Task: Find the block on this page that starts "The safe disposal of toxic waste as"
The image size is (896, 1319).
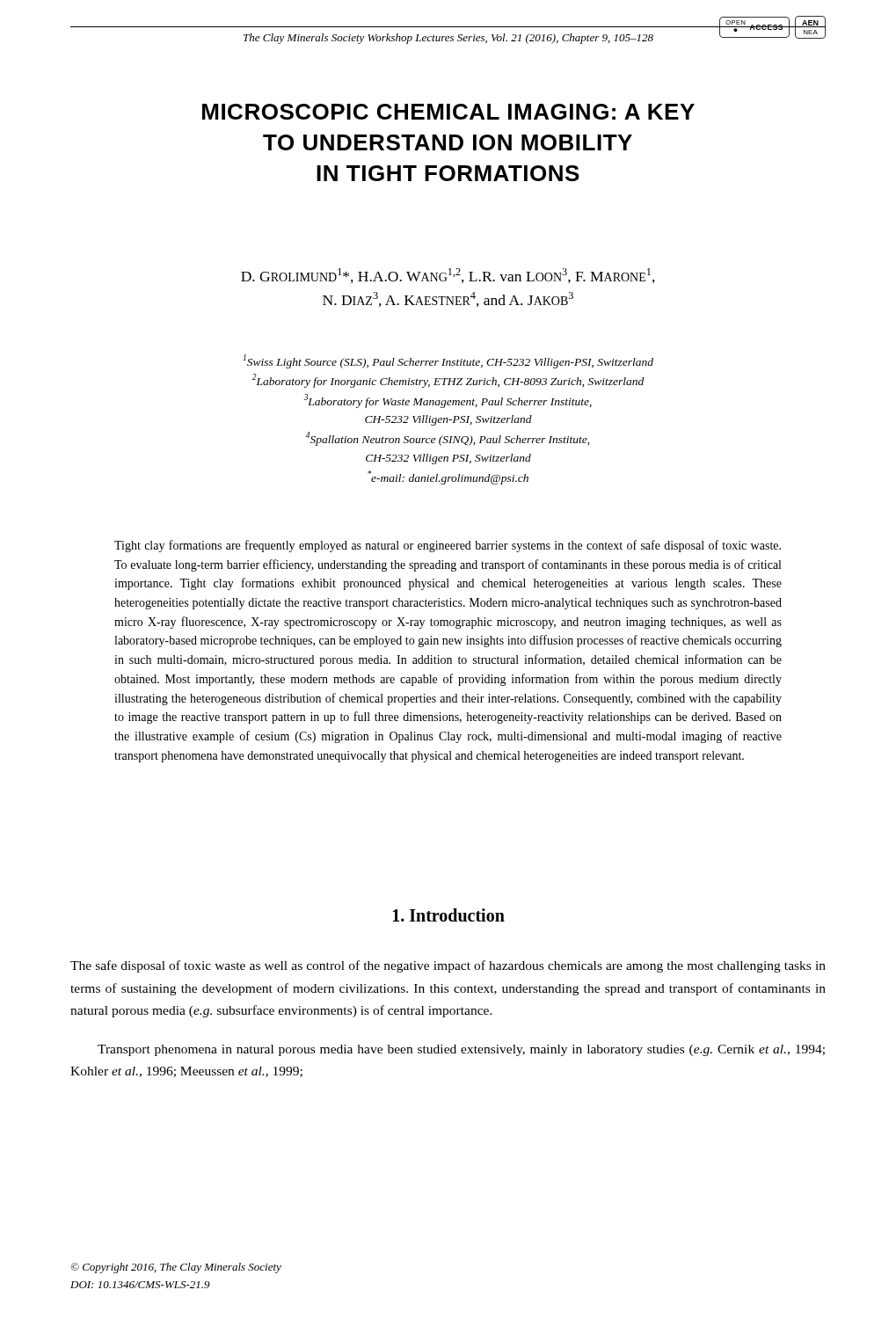Action: pyautogui.click(x=448, y=1018)
